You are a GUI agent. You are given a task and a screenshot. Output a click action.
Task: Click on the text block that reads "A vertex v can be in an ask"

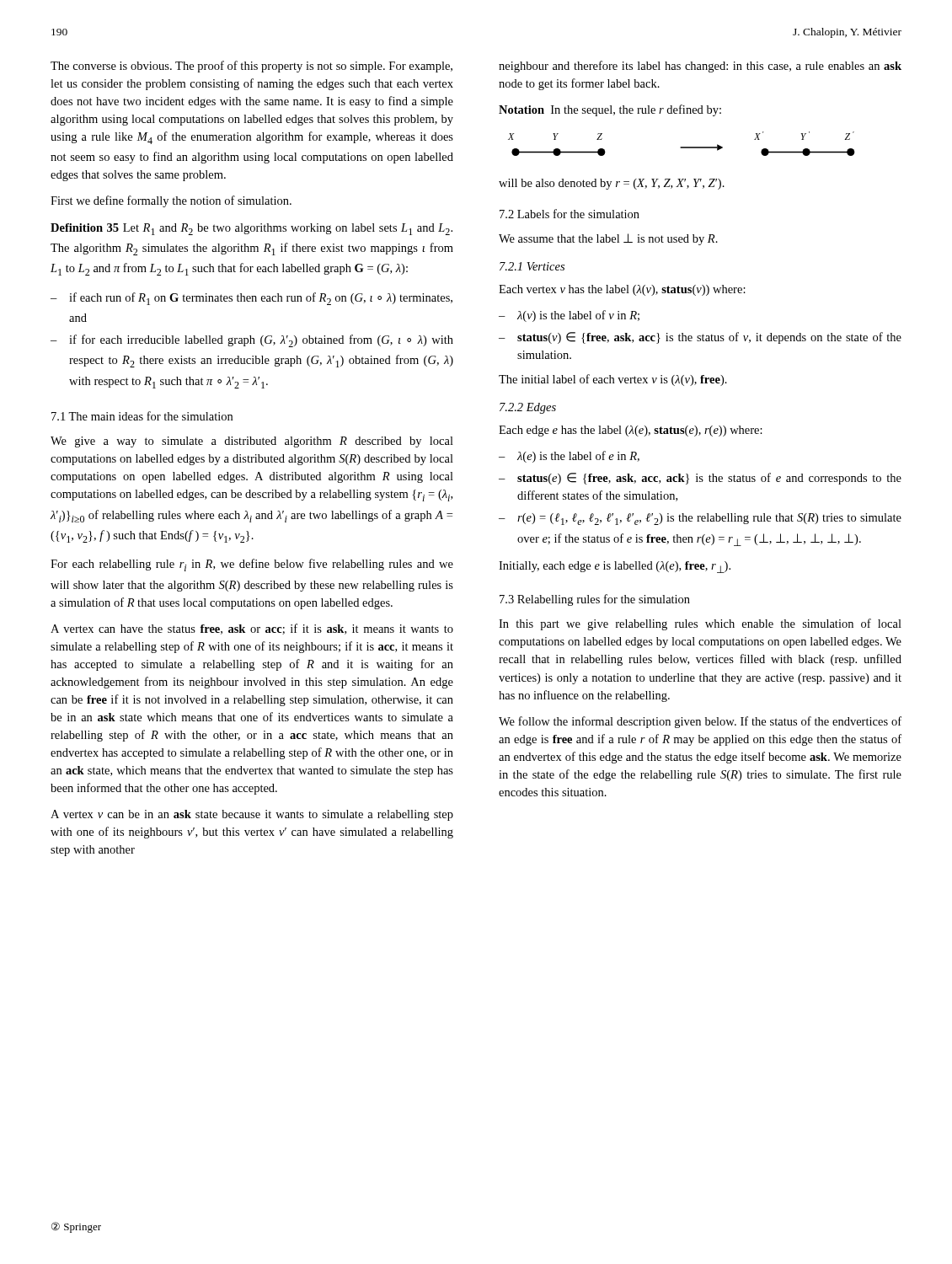pyautogui.click(x=252, y=832)
